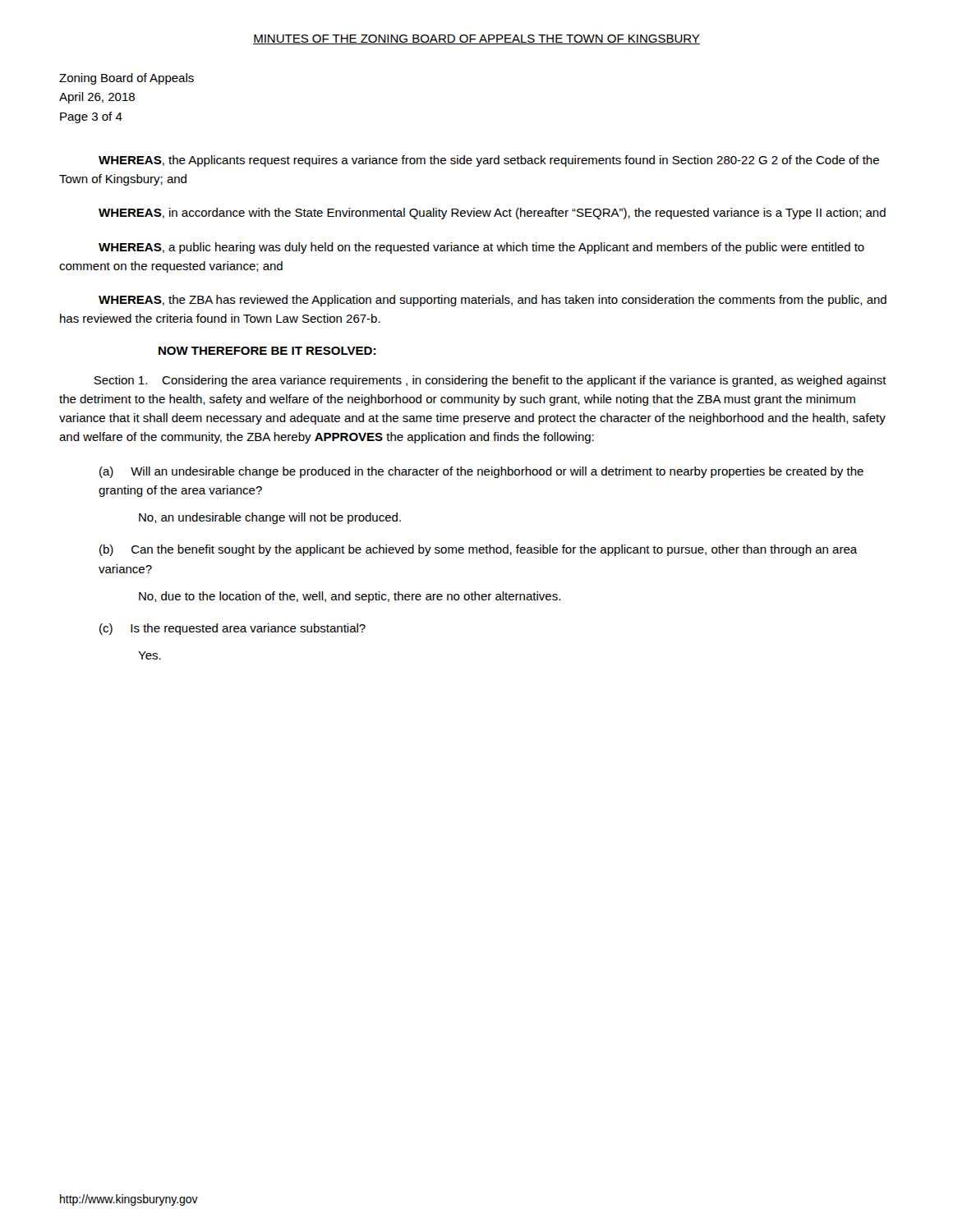Screen dimensions: 1232x953
Task: Point to the block beginning "No, an undesirable"
Action: pyautogui.click(x=270, y=517)
